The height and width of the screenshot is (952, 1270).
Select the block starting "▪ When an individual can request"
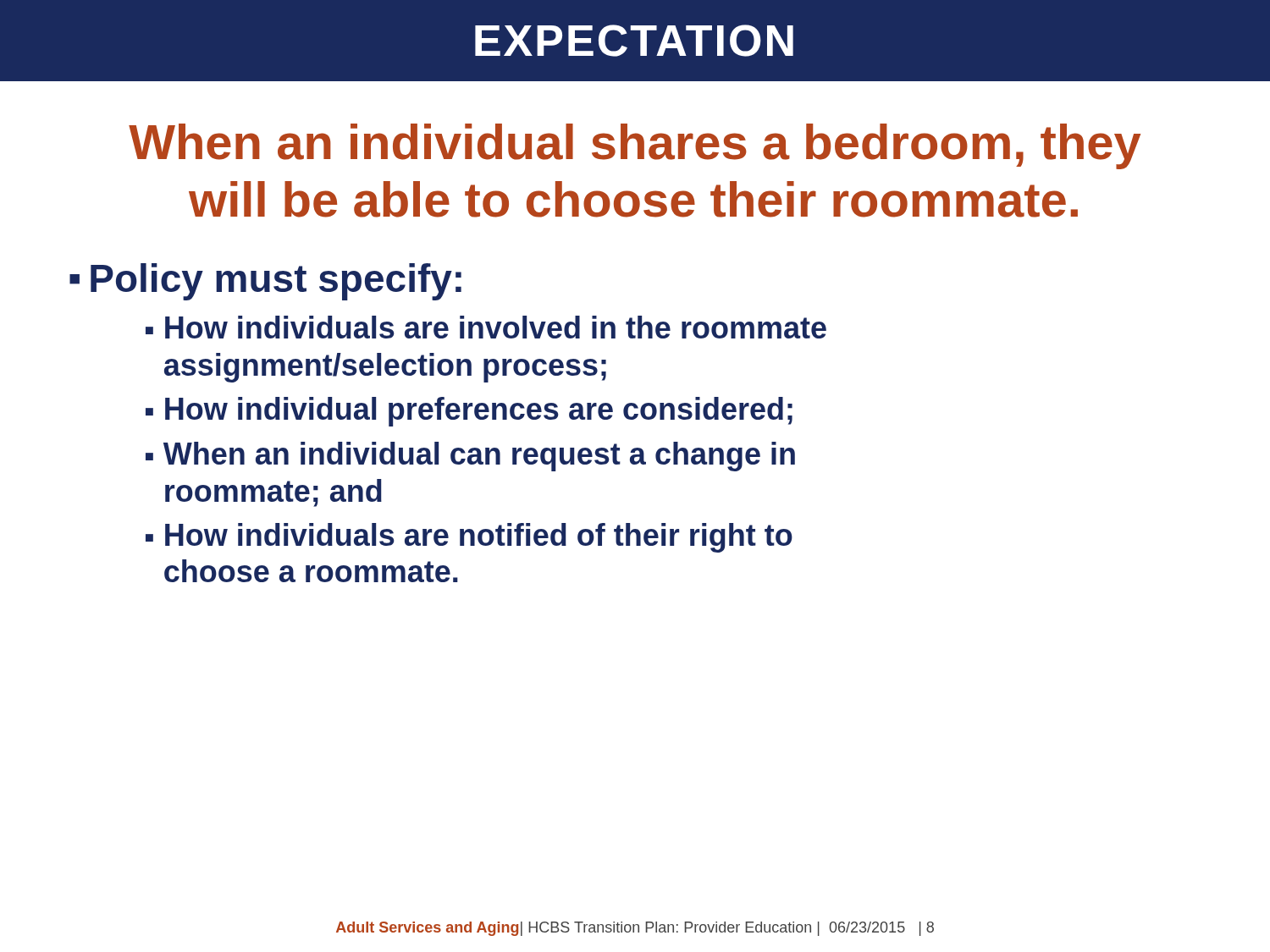click(673, 473)
